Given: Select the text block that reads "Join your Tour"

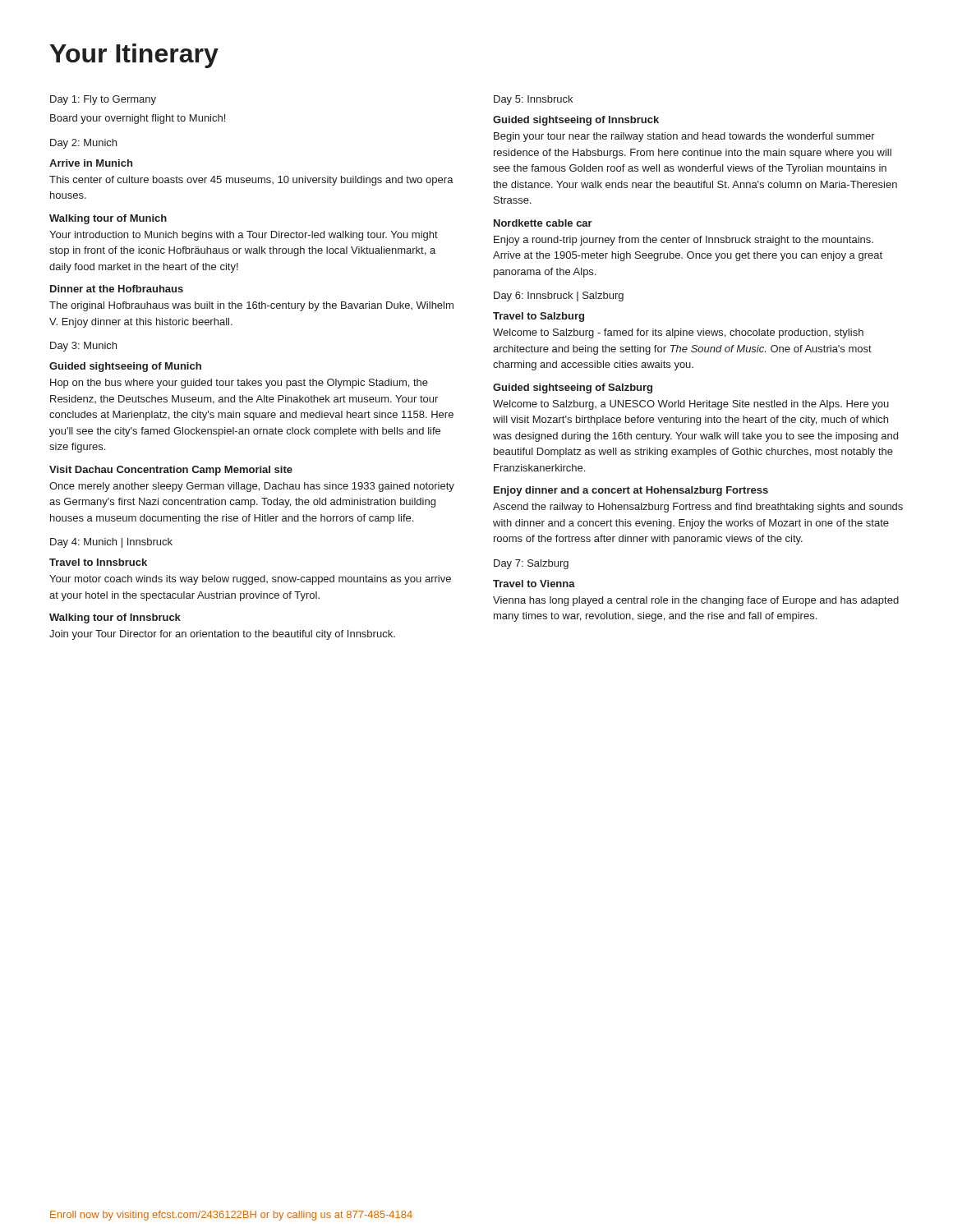Looking at the screenshot, I should [223, 634].
